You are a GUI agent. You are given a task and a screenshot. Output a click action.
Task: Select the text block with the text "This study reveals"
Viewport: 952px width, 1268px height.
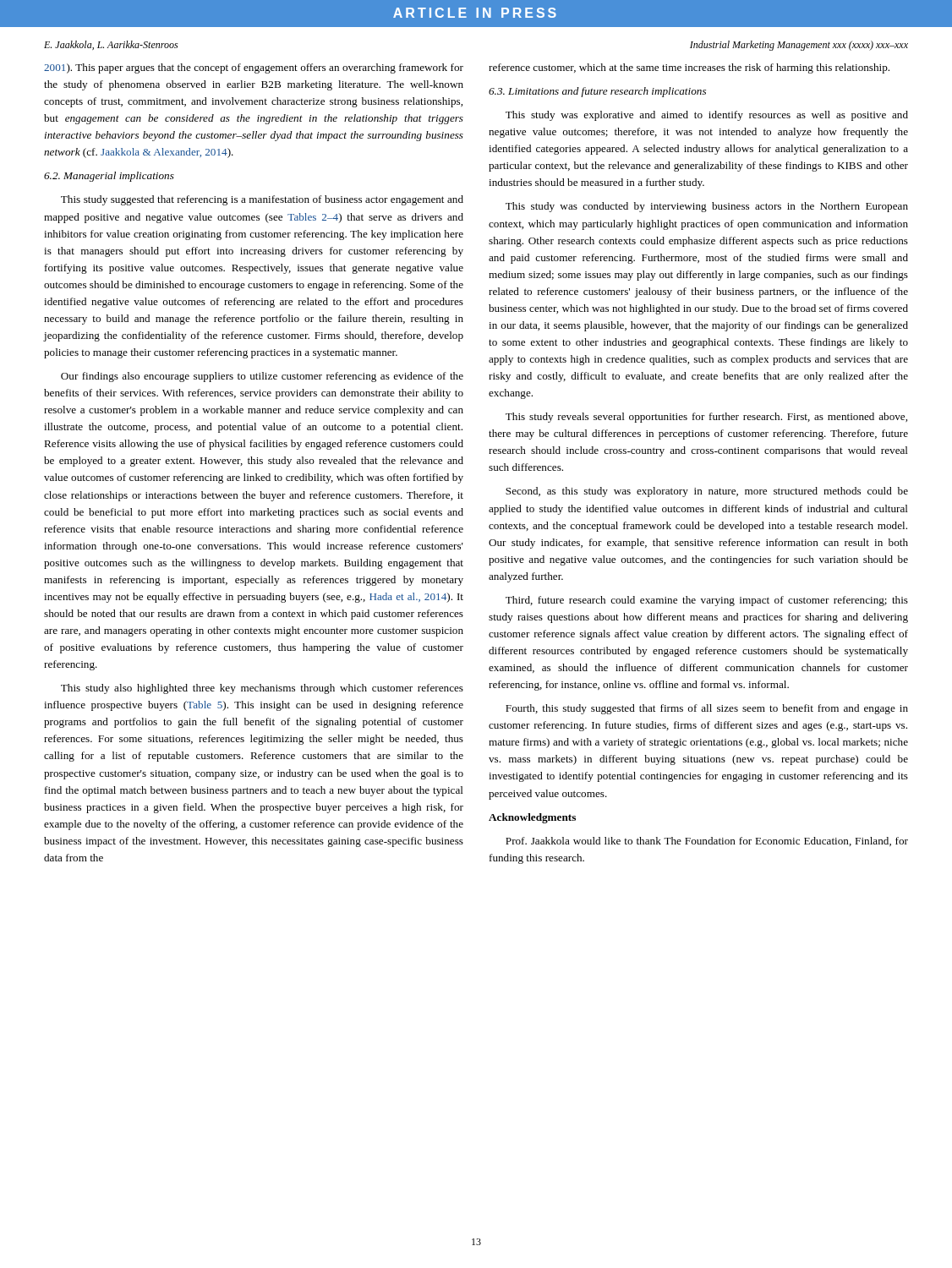point(698,442)
